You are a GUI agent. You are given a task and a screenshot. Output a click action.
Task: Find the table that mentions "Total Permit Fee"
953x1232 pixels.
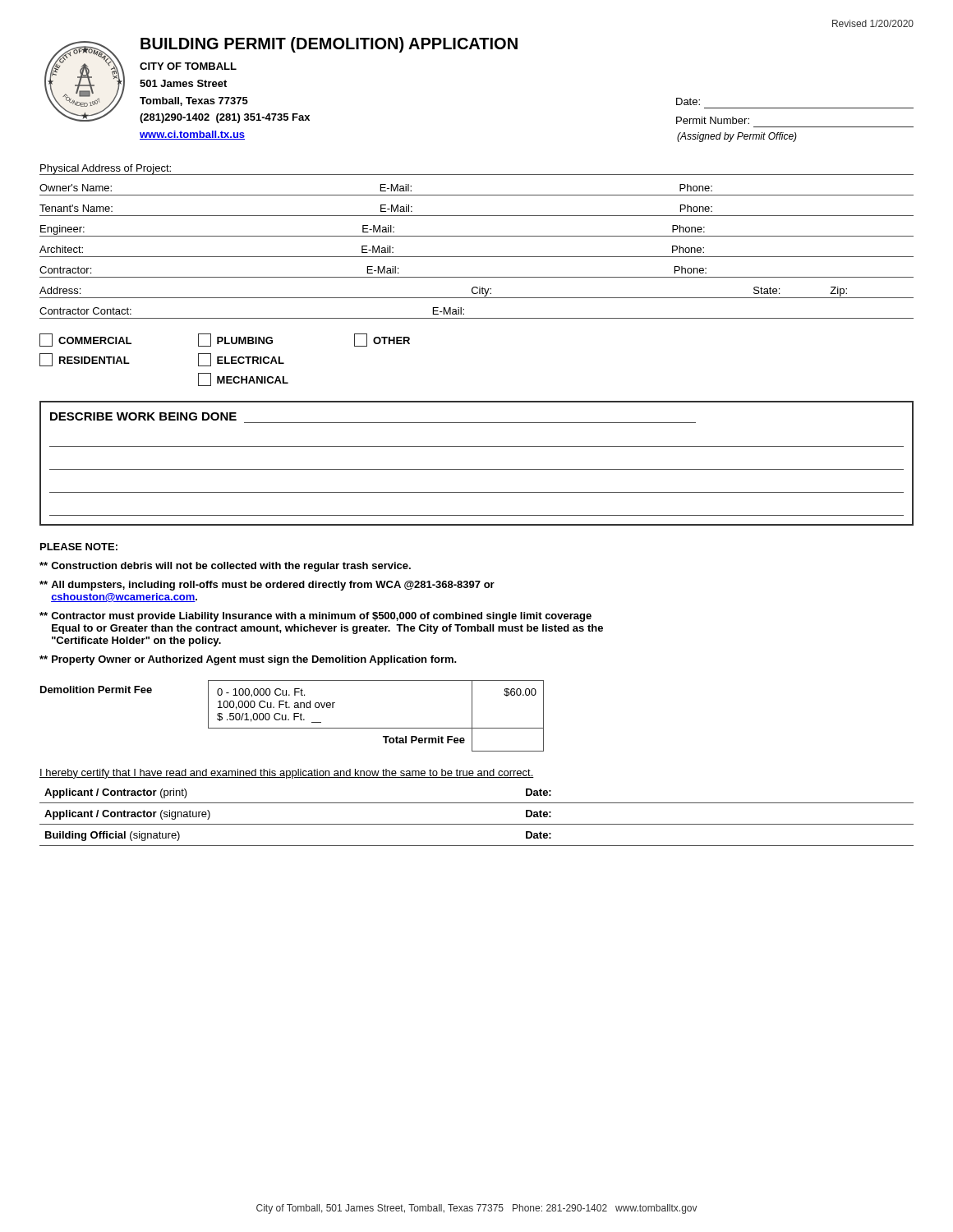point(376,716)
